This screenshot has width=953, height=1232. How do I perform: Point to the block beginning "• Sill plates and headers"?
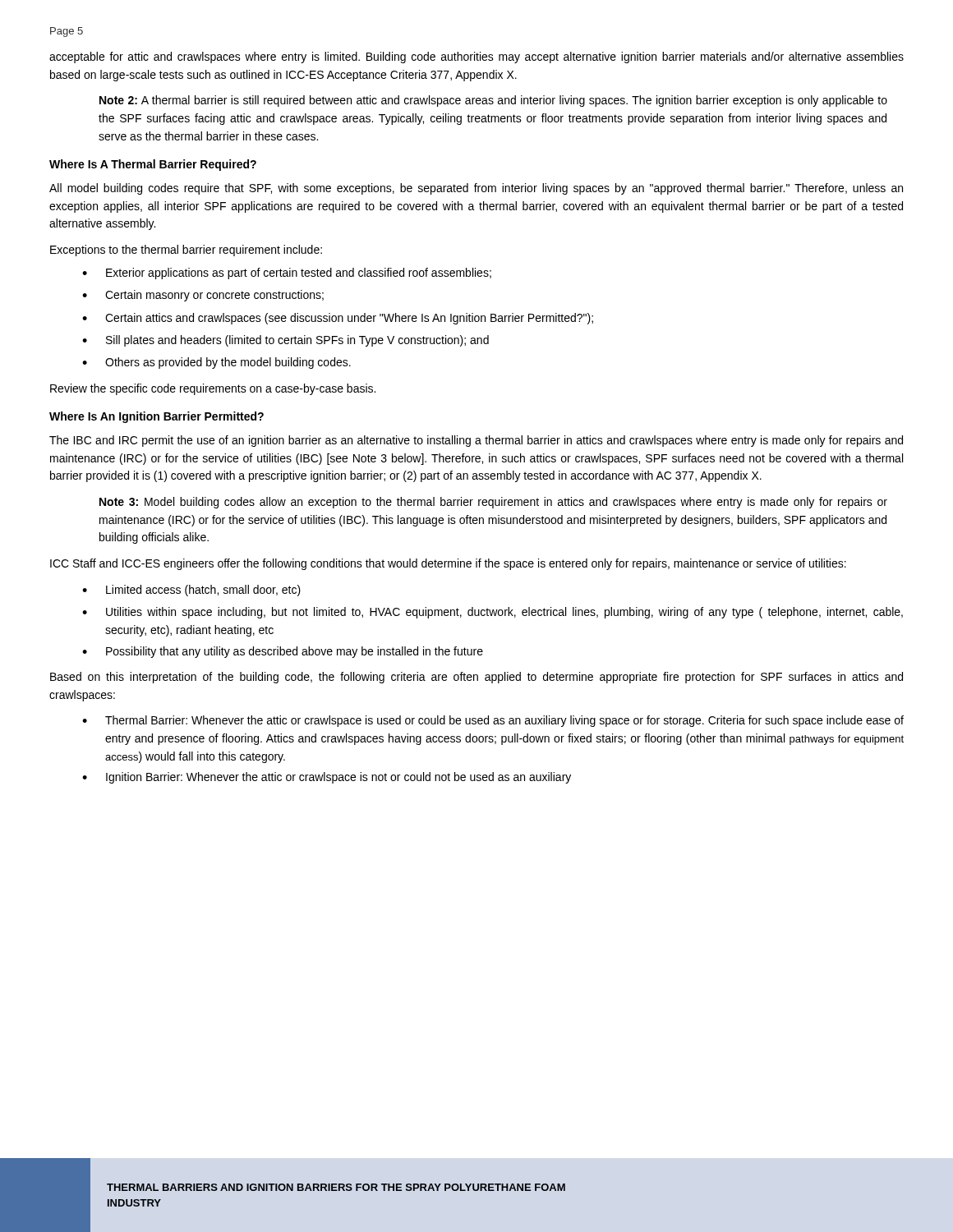coord(493,341)
